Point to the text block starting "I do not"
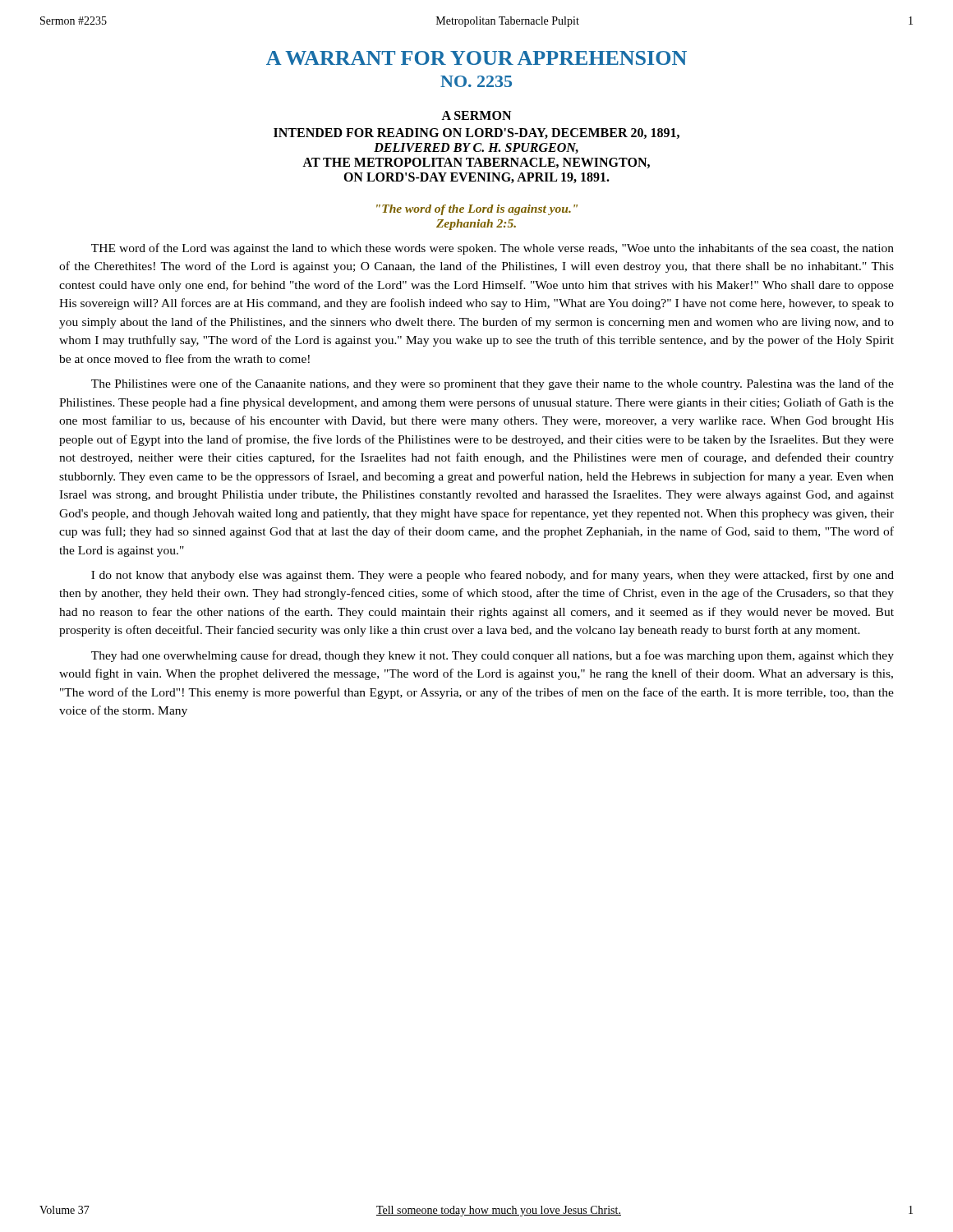Image resolution: width=953 pixels, height=1232 pixels. coord(476,603)
